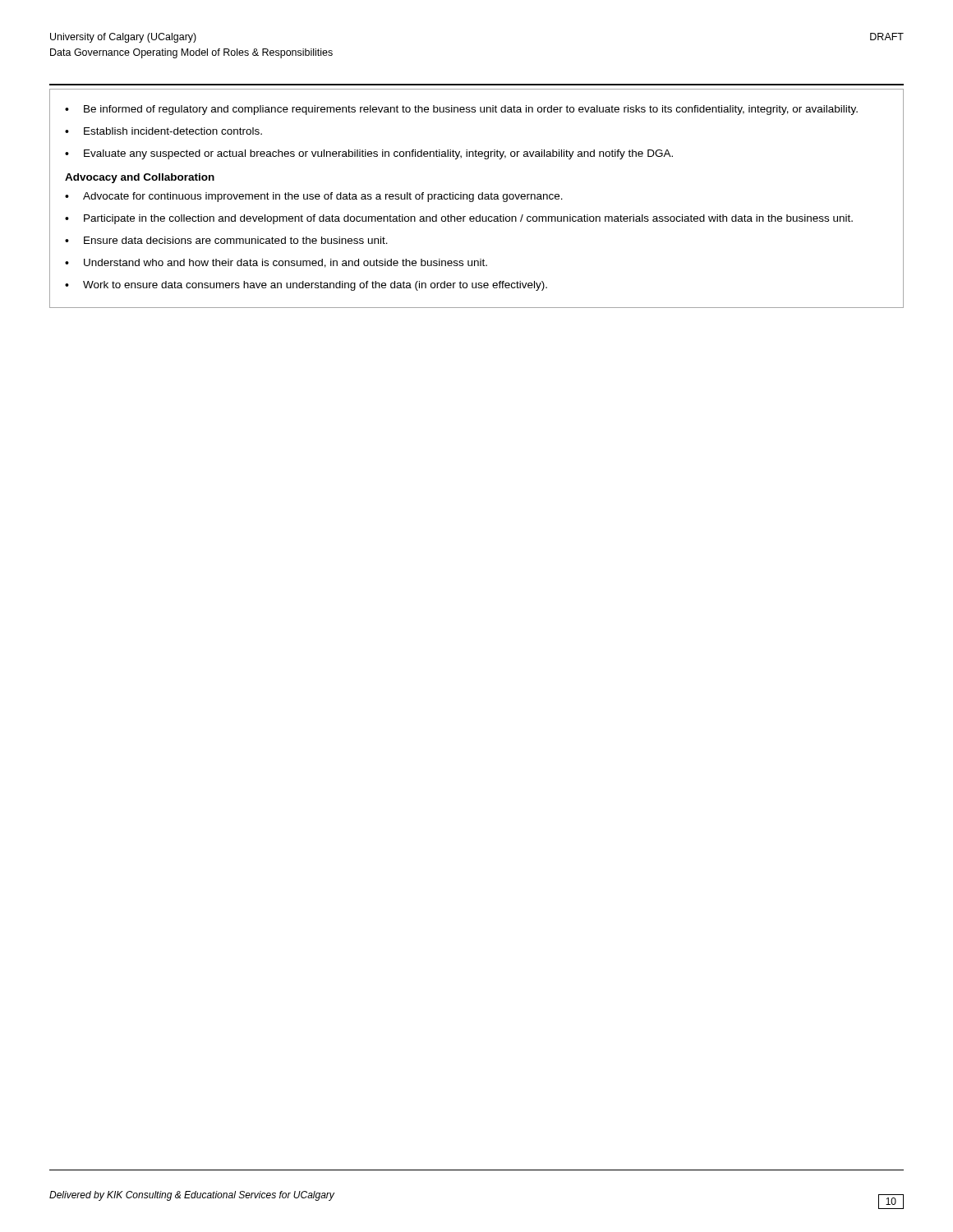Select the list item that says "• Understand who"
Viewport: 953px width, 1232px height.
[x=476, y=263]
